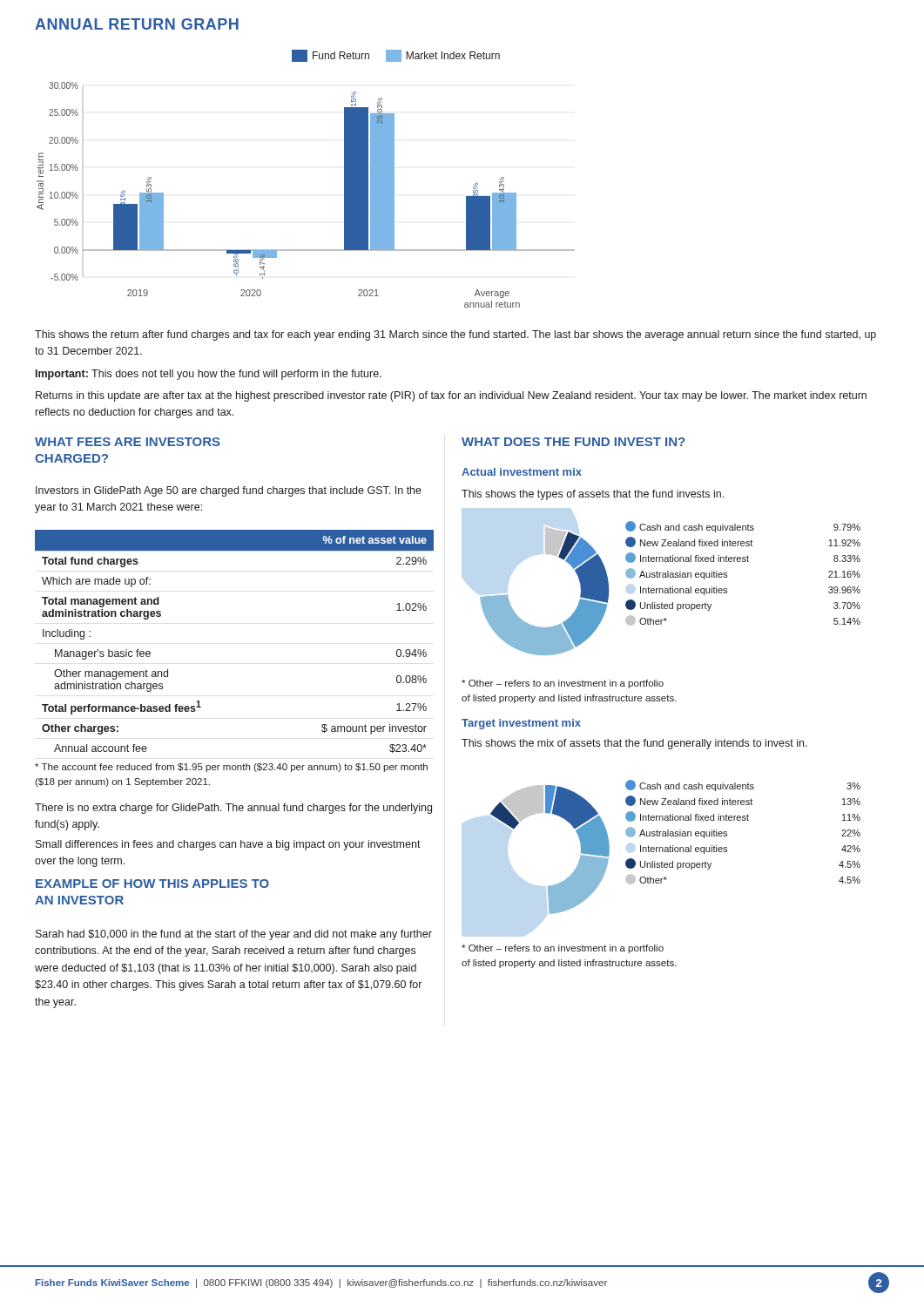Click the passage that begins "Returns in this"
Screen dimensions: 1307x924
click(x=451, y=404)
